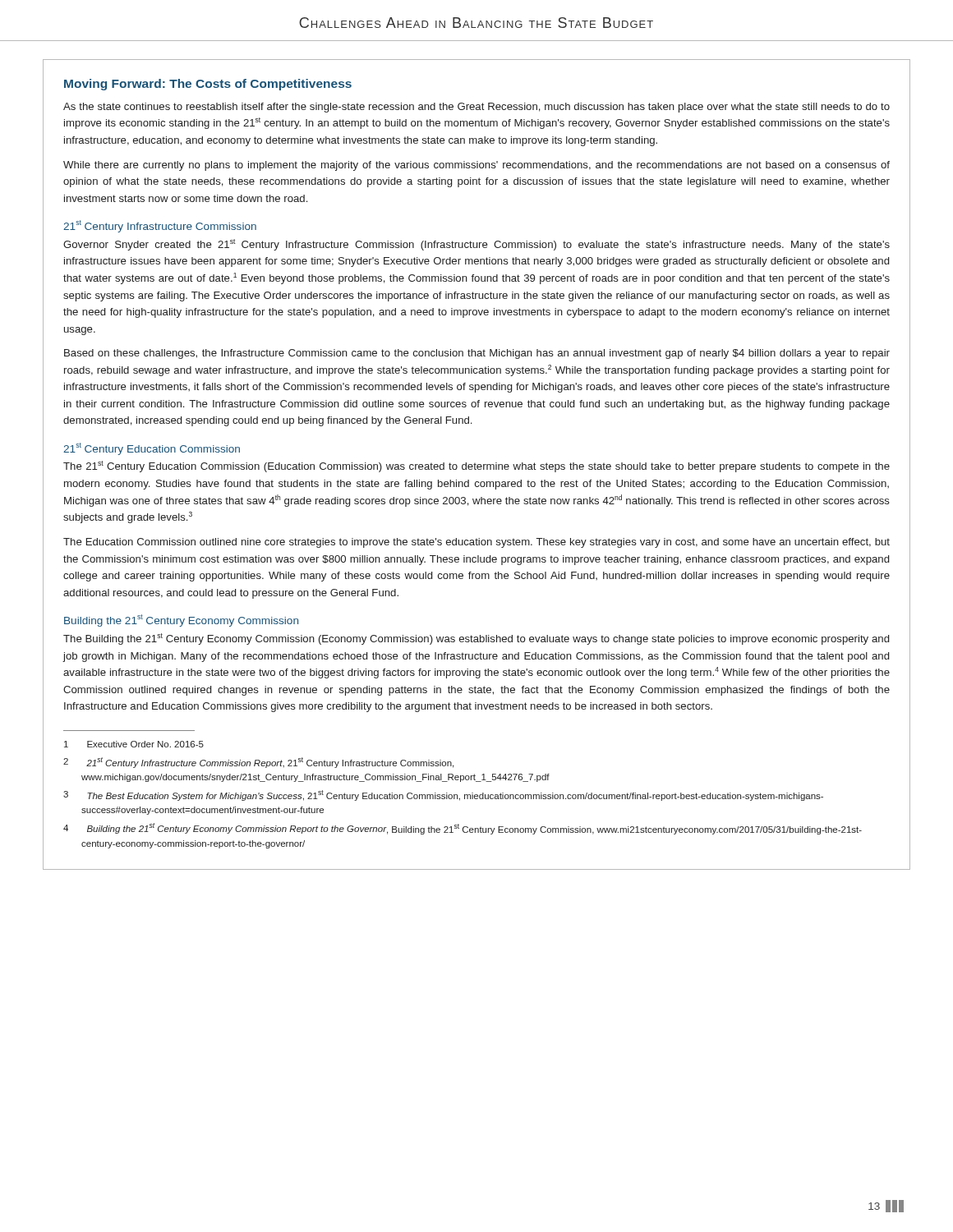Locate the footnote that reads "1 Executive Order"

coord(133,744)
